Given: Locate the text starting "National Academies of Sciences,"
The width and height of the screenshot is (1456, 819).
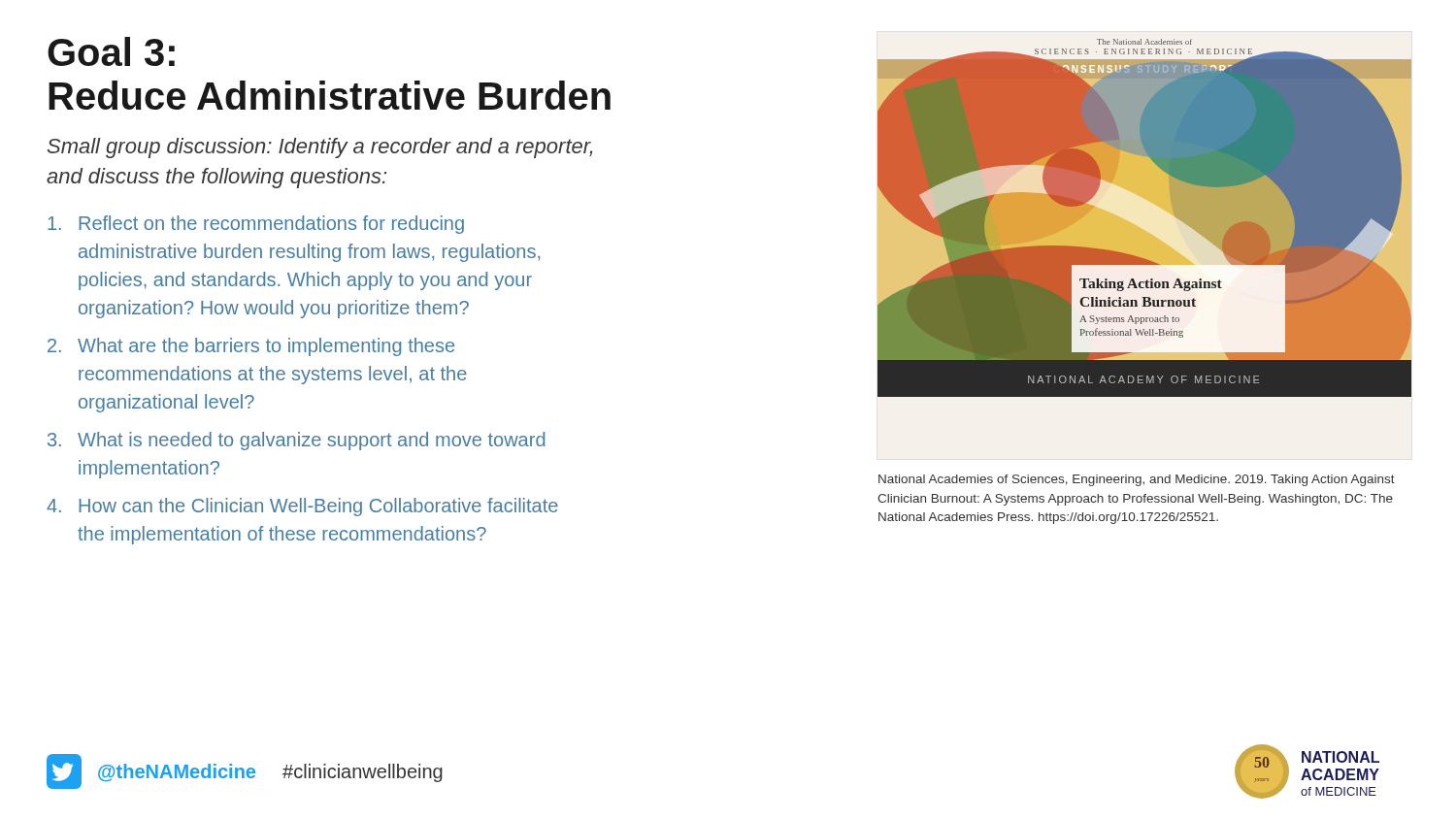Looking at the screenshot, I should click(1136, 498).
